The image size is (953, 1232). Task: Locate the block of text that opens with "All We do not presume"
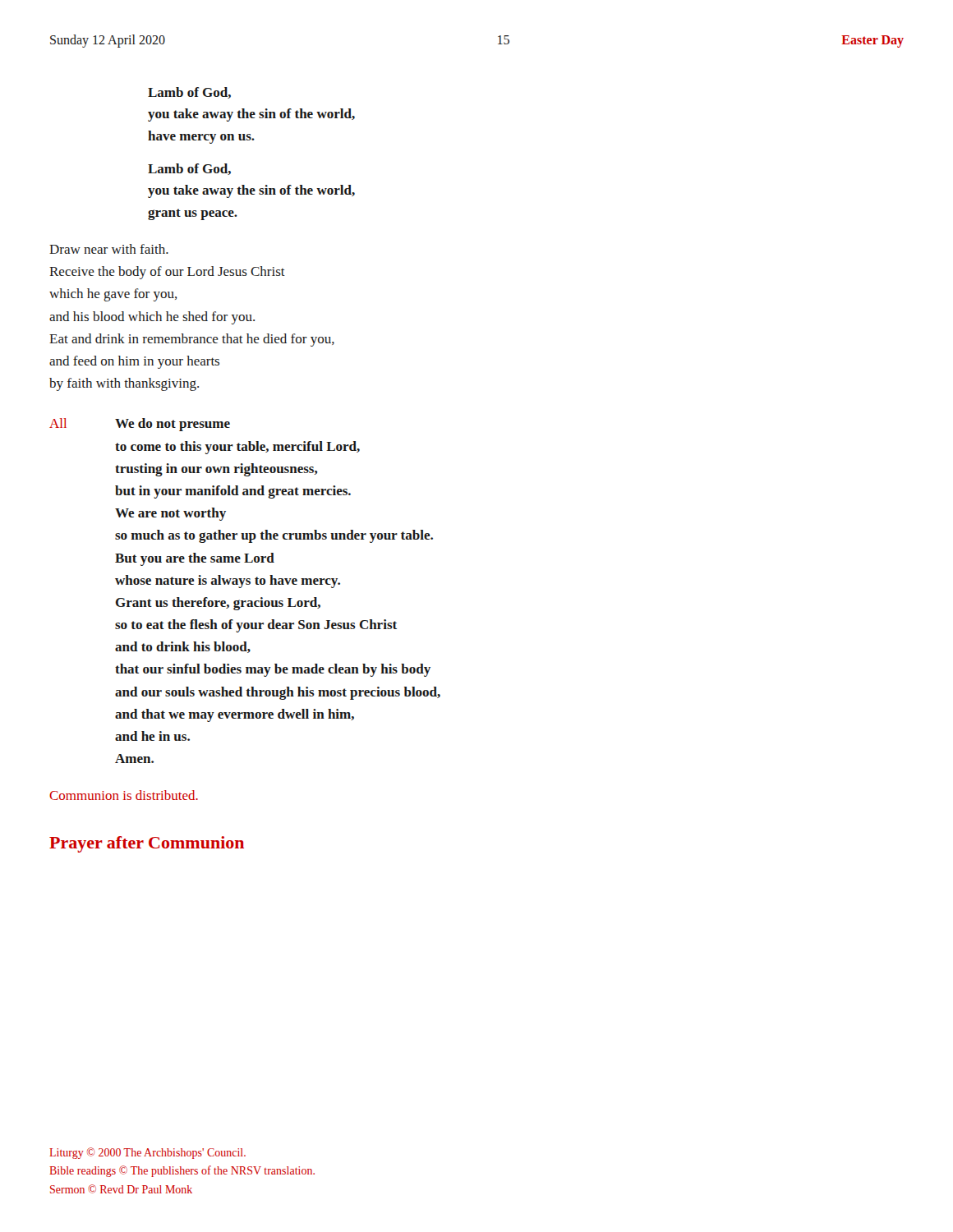(140, 425)
